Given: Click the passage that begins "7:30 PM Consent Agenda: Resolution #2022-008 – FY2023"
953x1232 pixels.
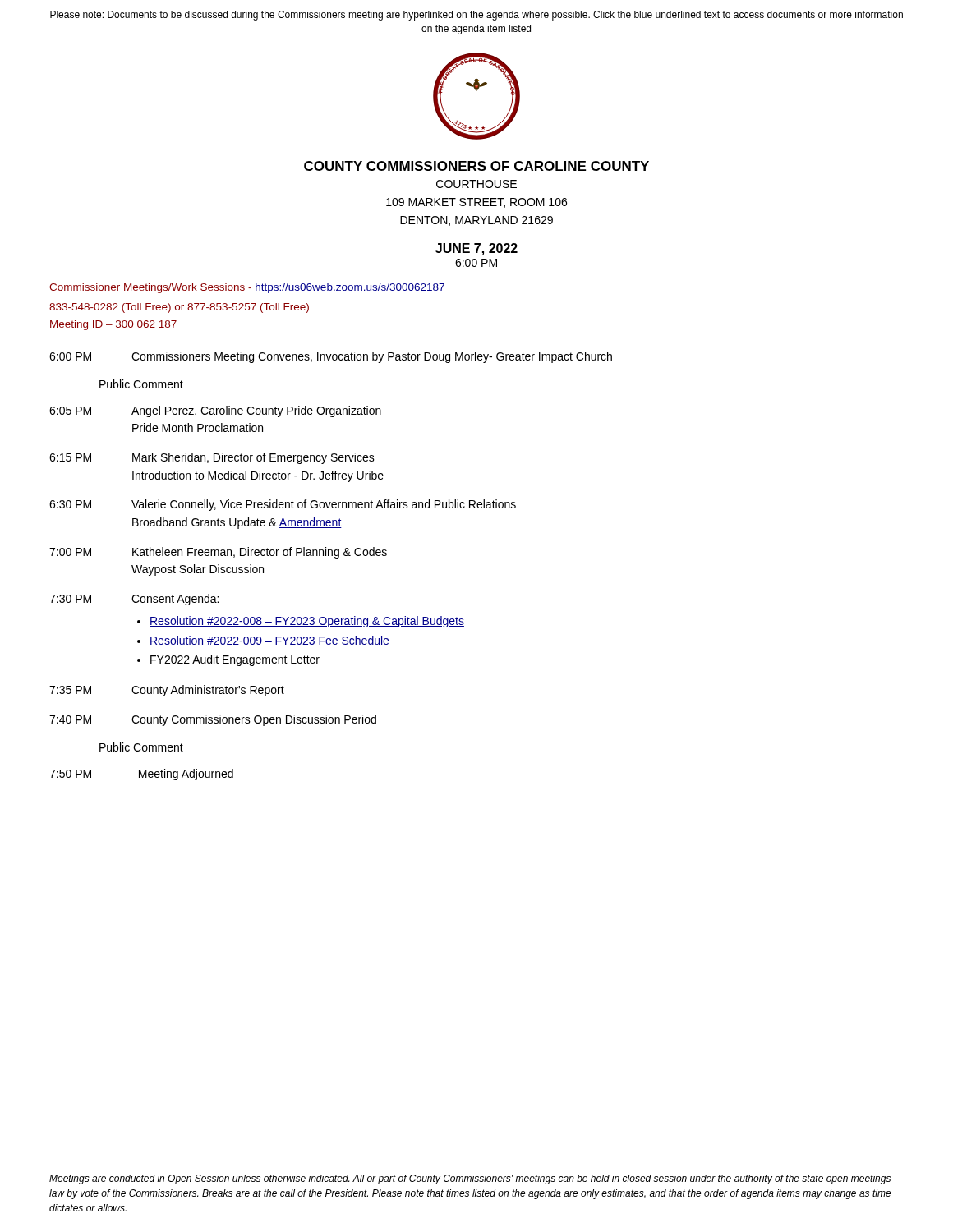Looking at the screenshot, I should [134, 600].
